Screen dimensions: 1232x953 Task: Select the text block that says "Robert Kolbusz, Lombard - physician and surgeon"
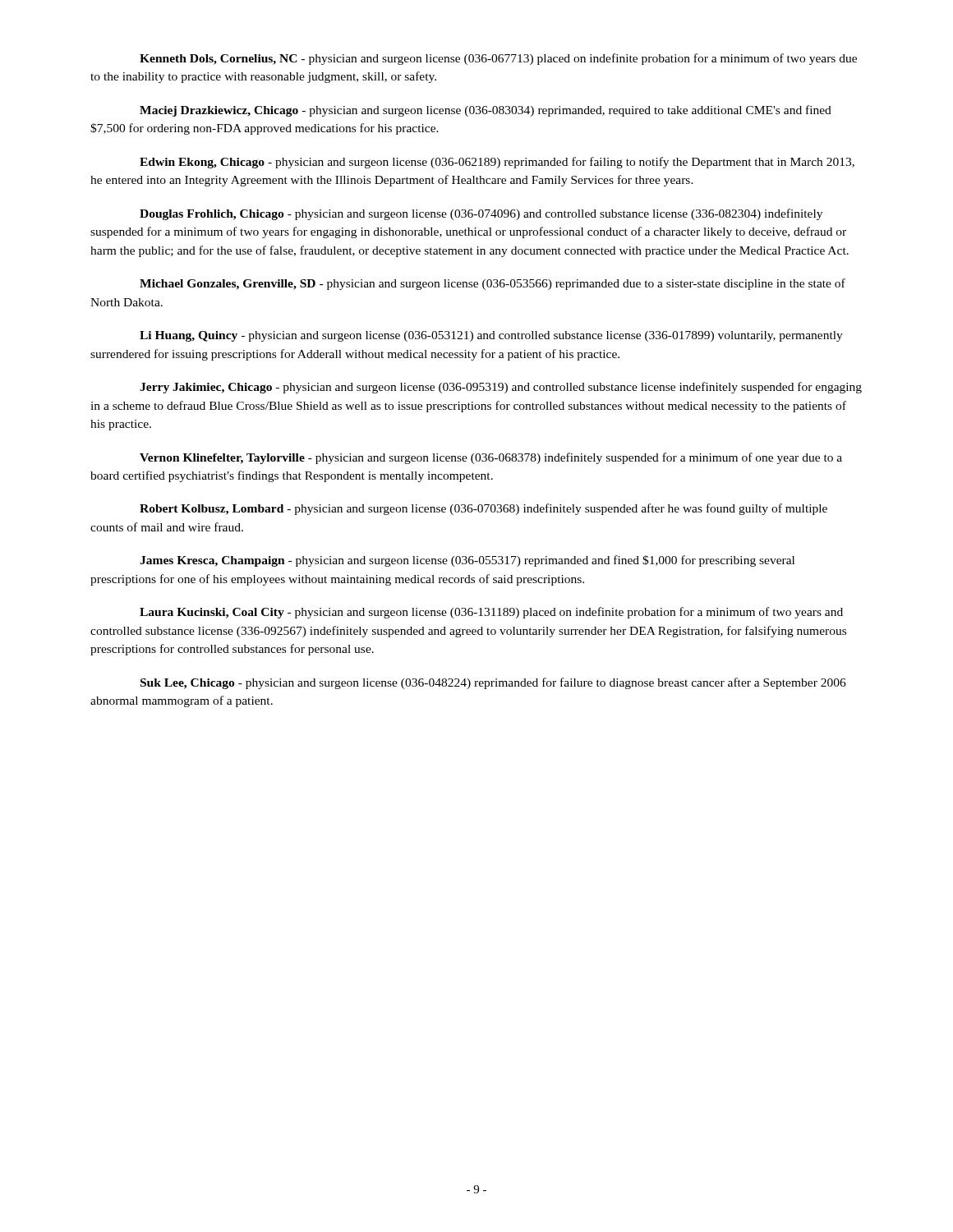coord(476,518)
